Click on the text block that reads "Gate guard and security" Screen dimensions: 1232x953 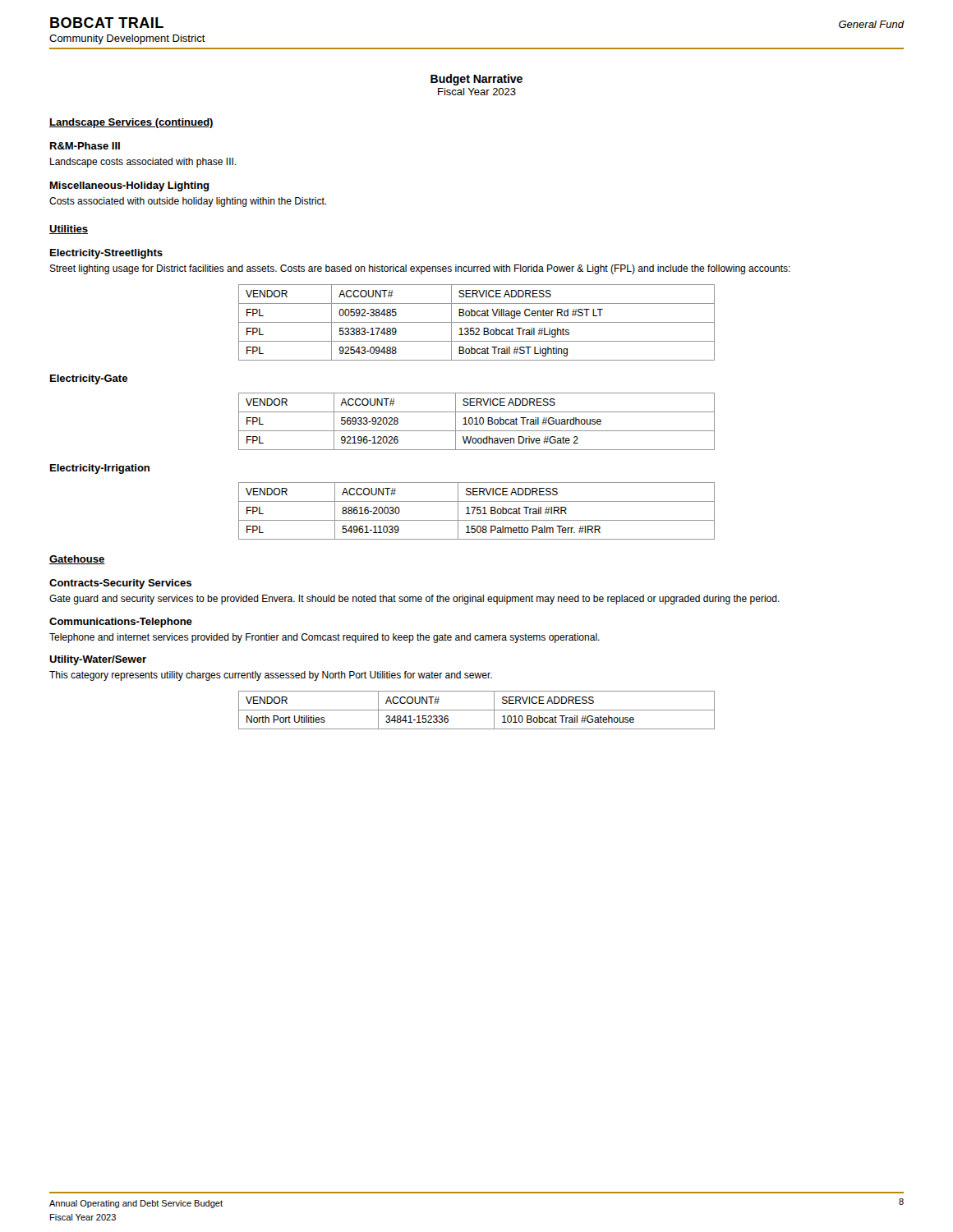pos(415,599)
